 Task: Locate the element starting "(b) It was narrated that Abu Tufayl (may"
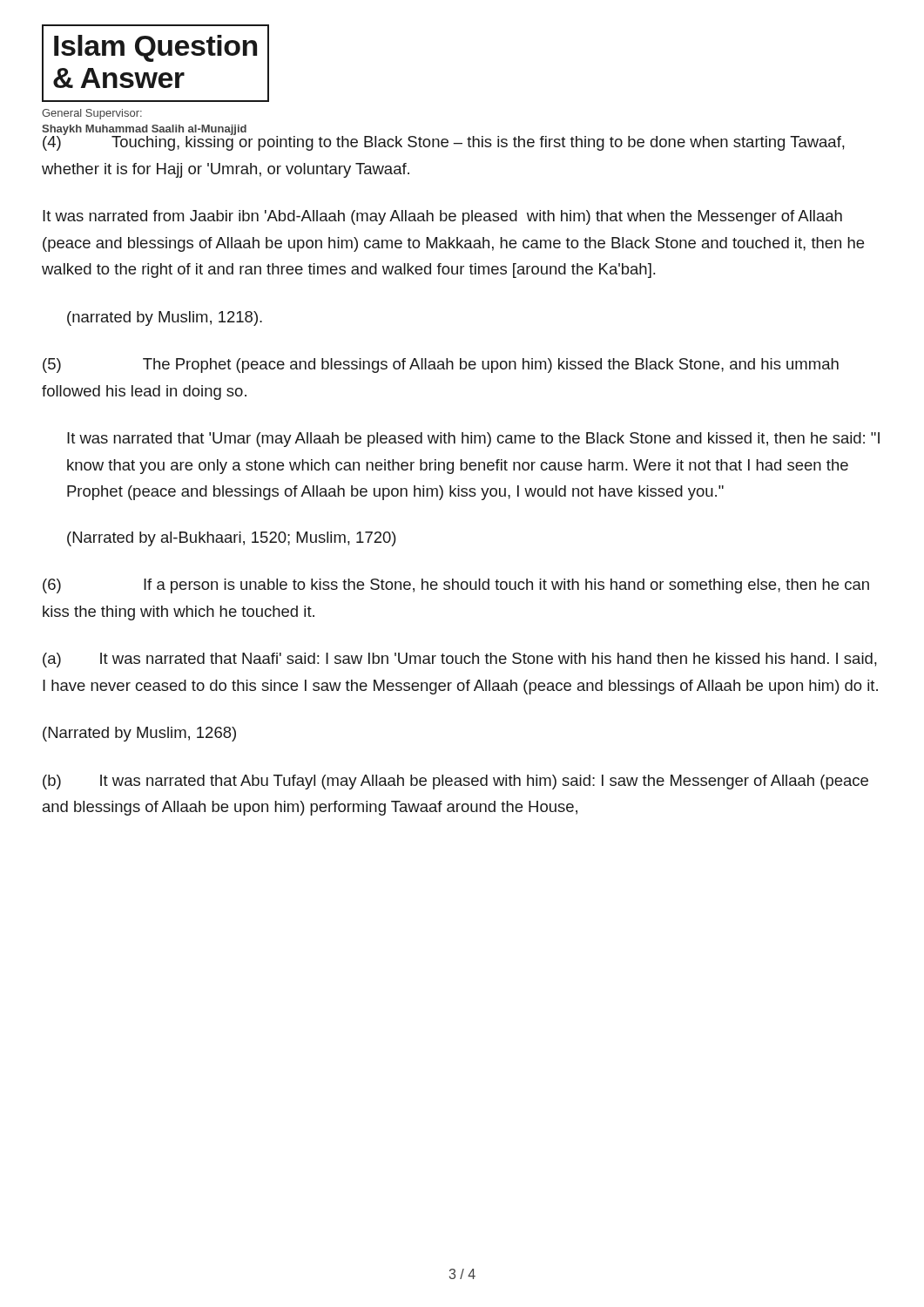click(x=455, y=792)
